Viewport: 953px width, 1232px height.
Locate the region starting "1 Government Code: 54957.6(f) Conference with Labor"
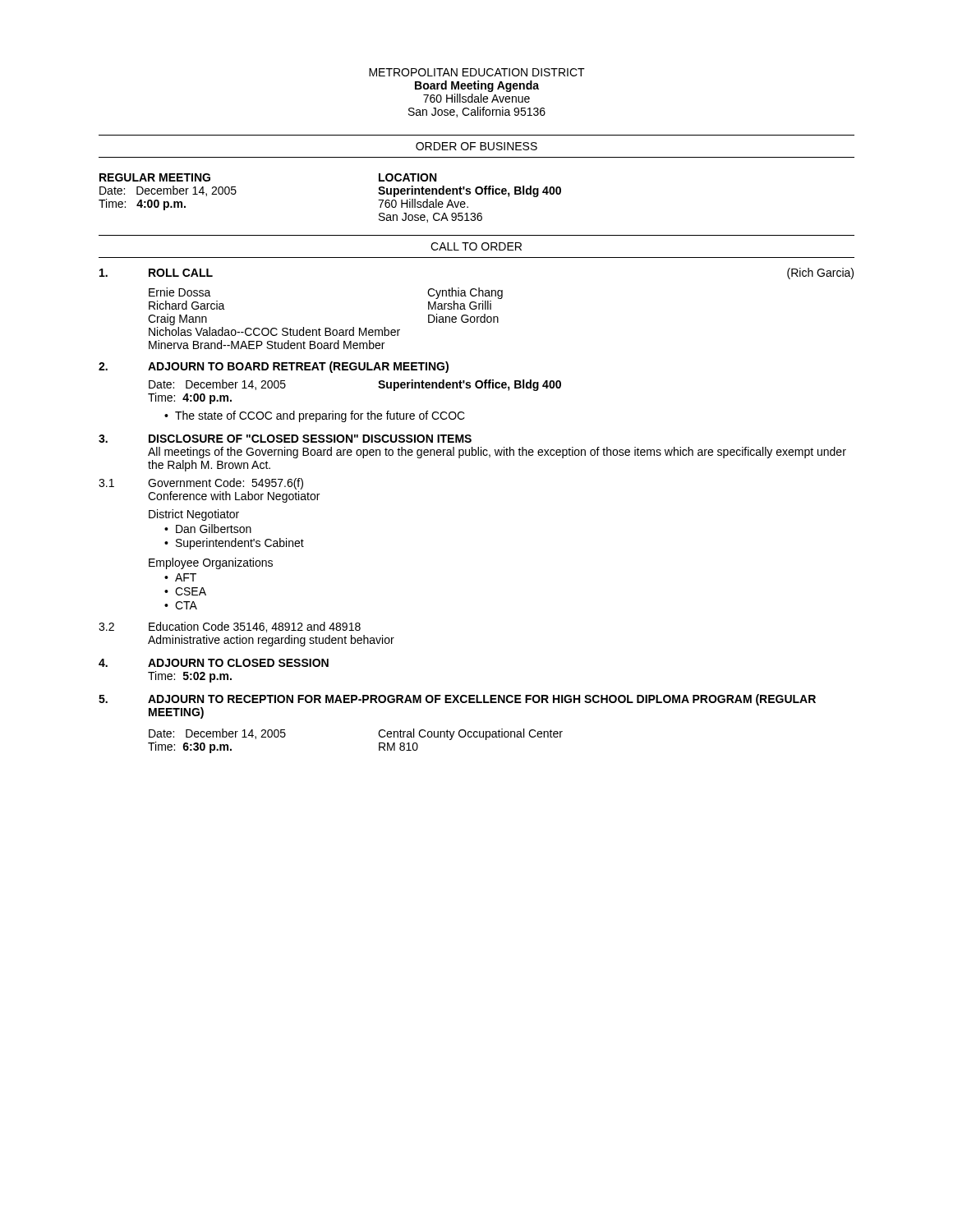pyautogui.click(x=201, y=484)
